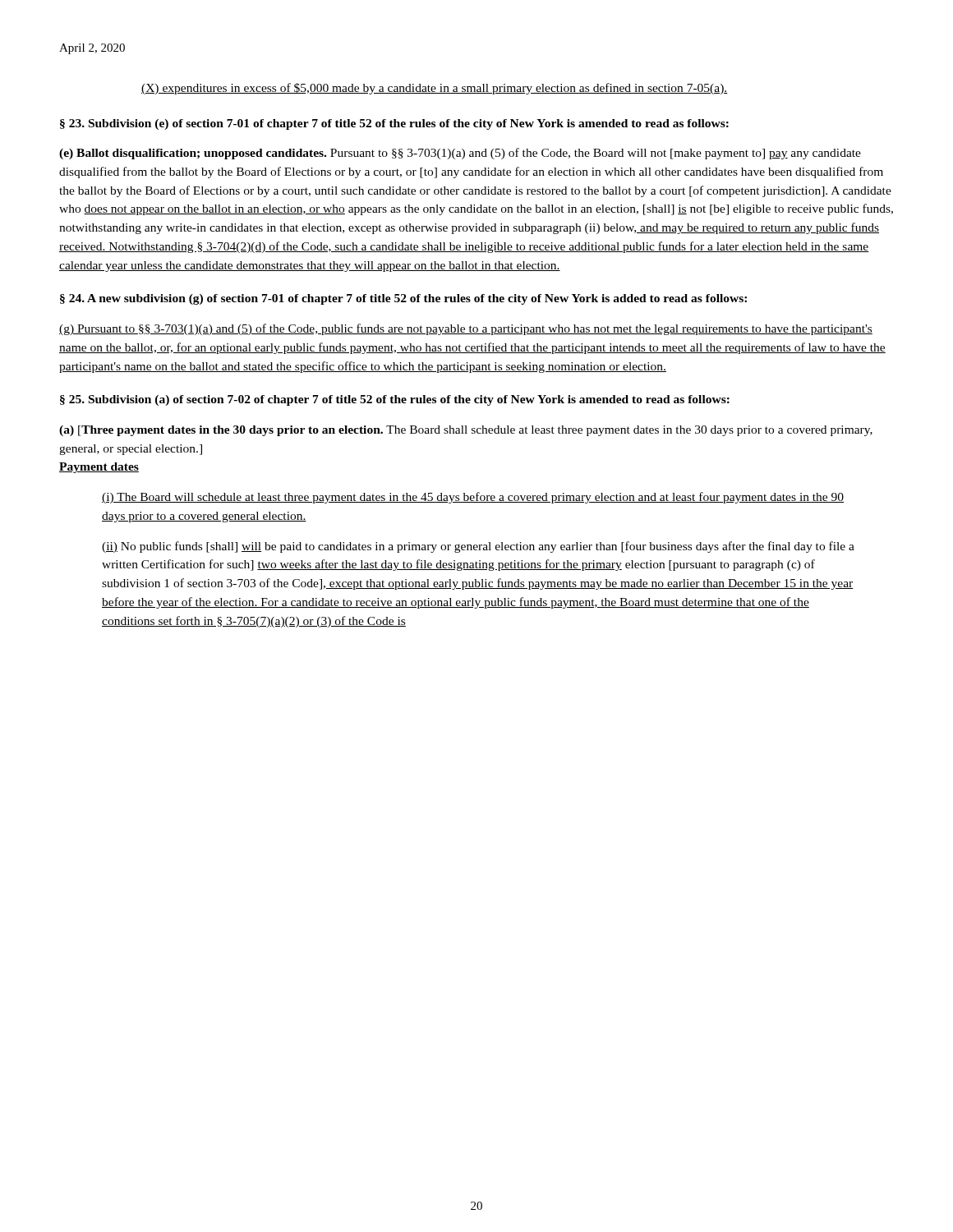Select the block starting "(i) The Board will"
The image size is (953, 1232).
pos(473,506)
